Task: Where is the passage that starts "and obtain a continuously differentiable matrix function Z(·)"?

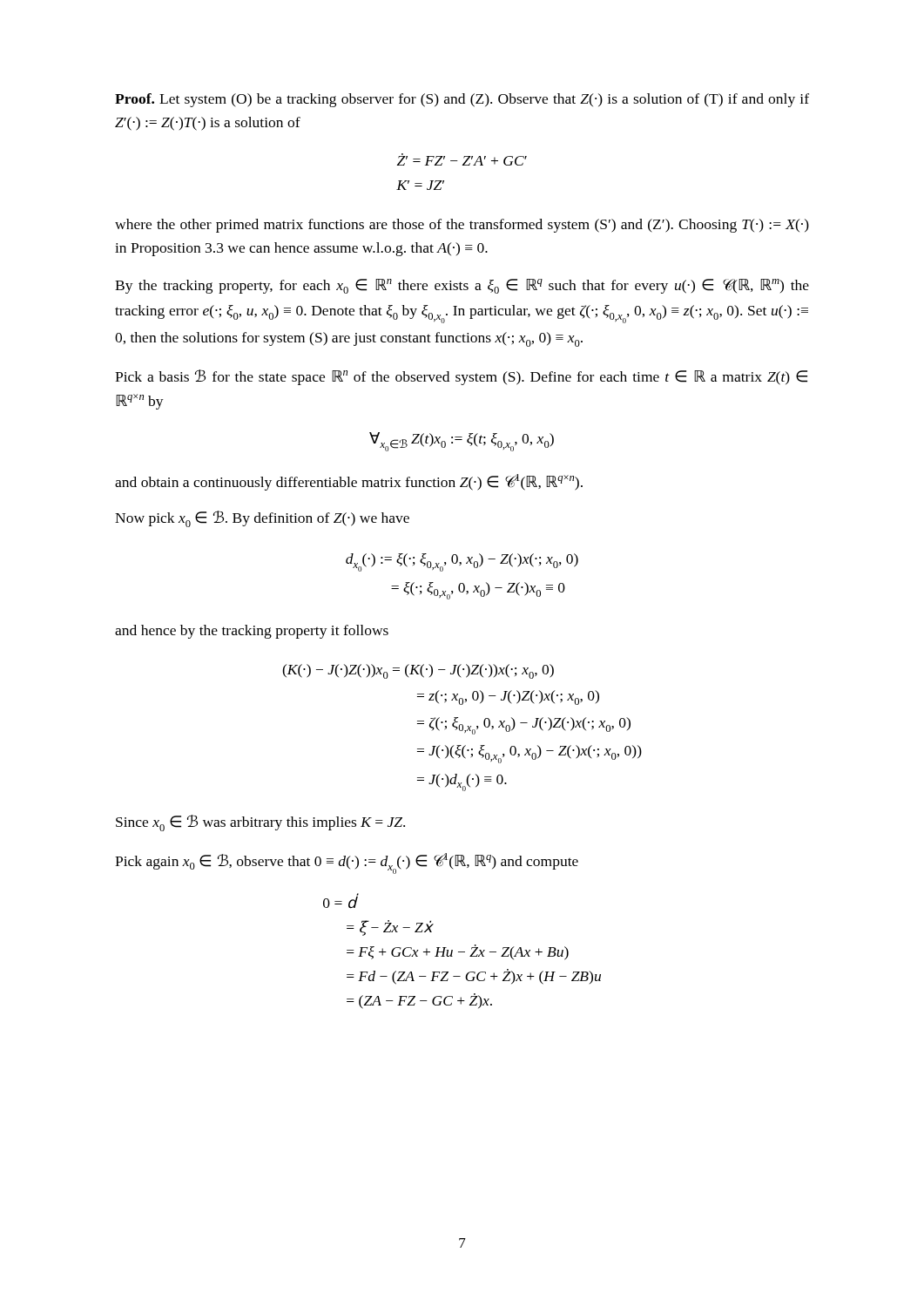Action: (462, 482)
